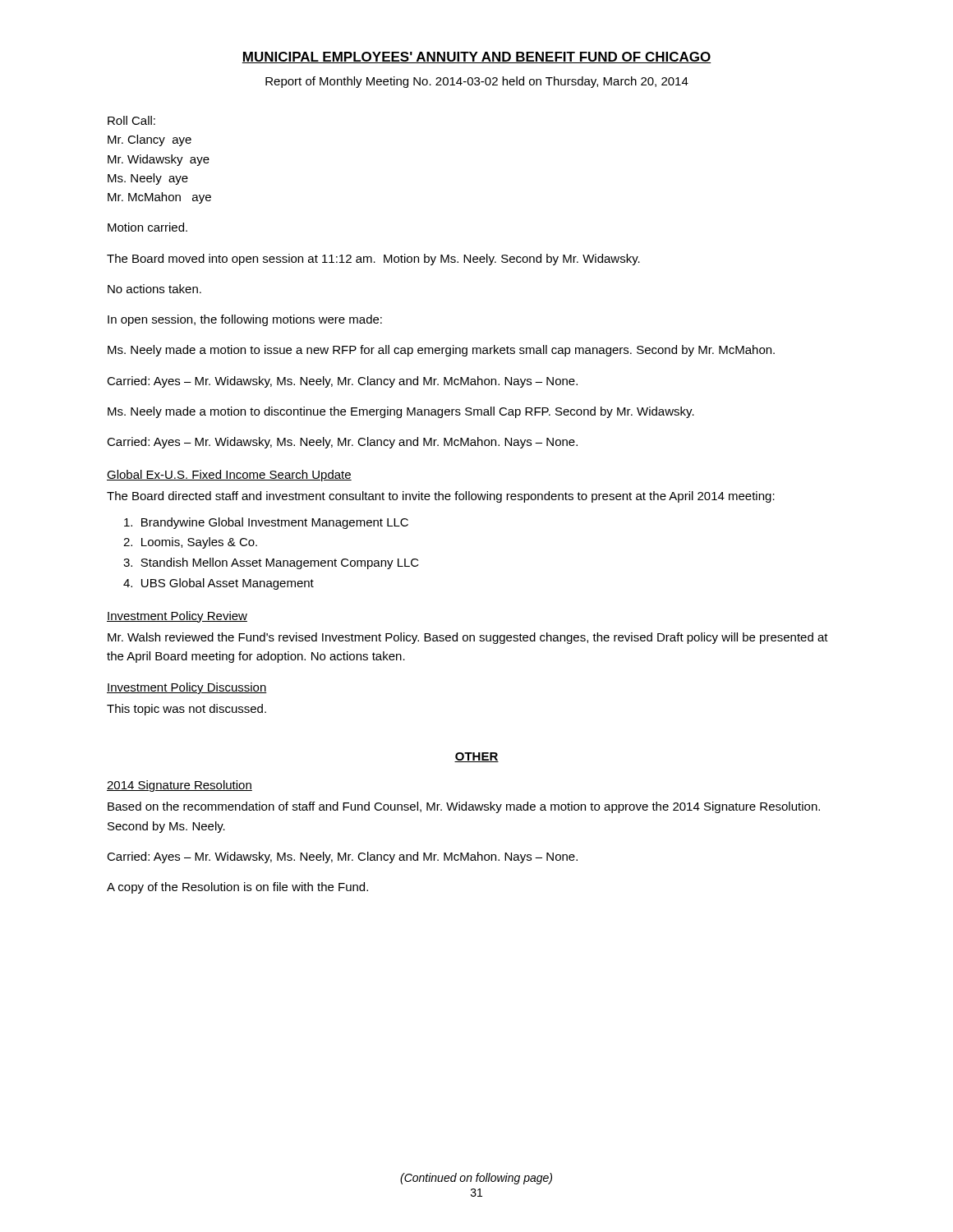Locate the list item that says "4. UBS Global Asset Management"
953x1232 pixels.
tap(218, 583)
